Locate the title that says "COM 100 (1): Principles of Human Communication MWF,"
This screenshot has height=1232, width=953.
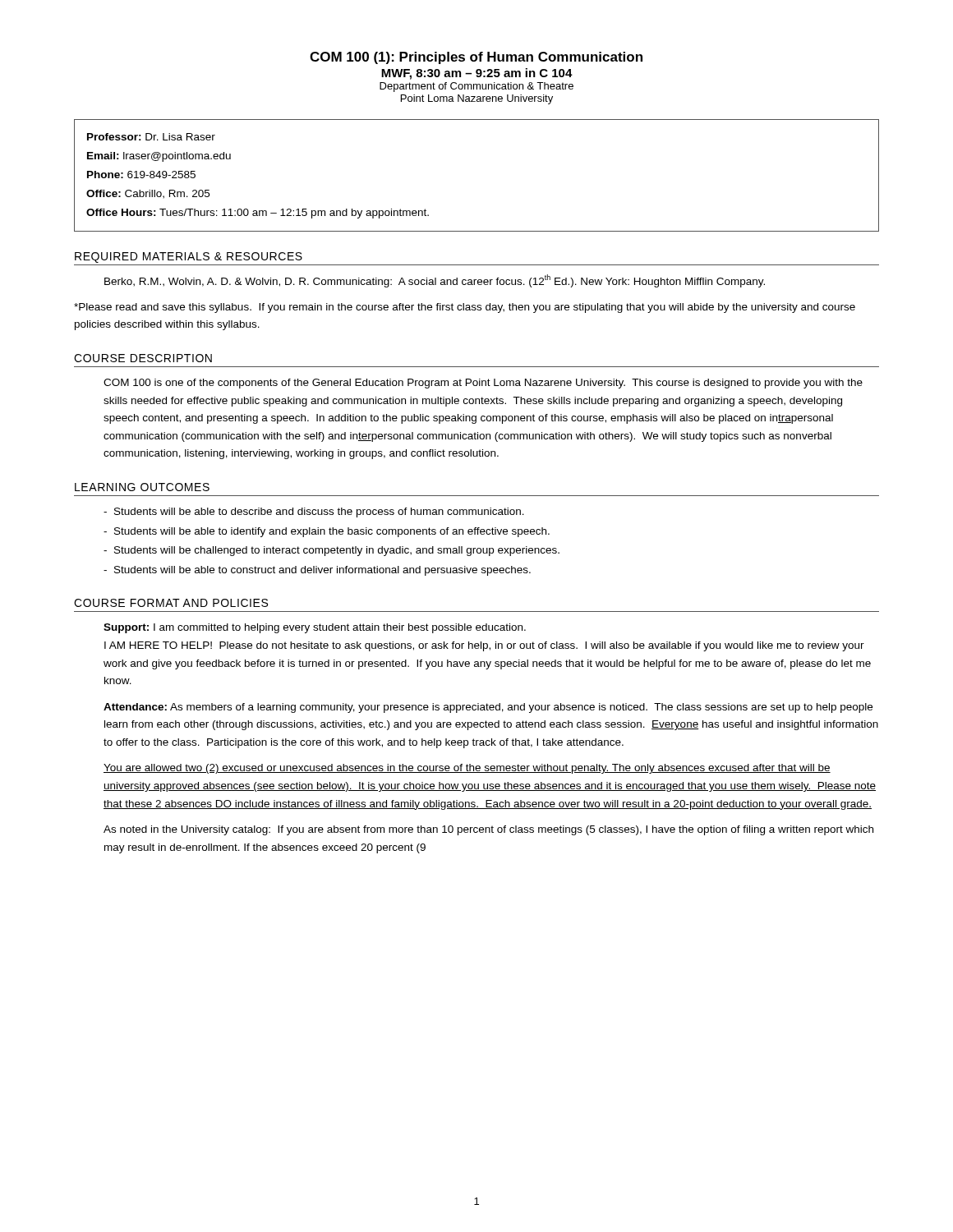476,77
